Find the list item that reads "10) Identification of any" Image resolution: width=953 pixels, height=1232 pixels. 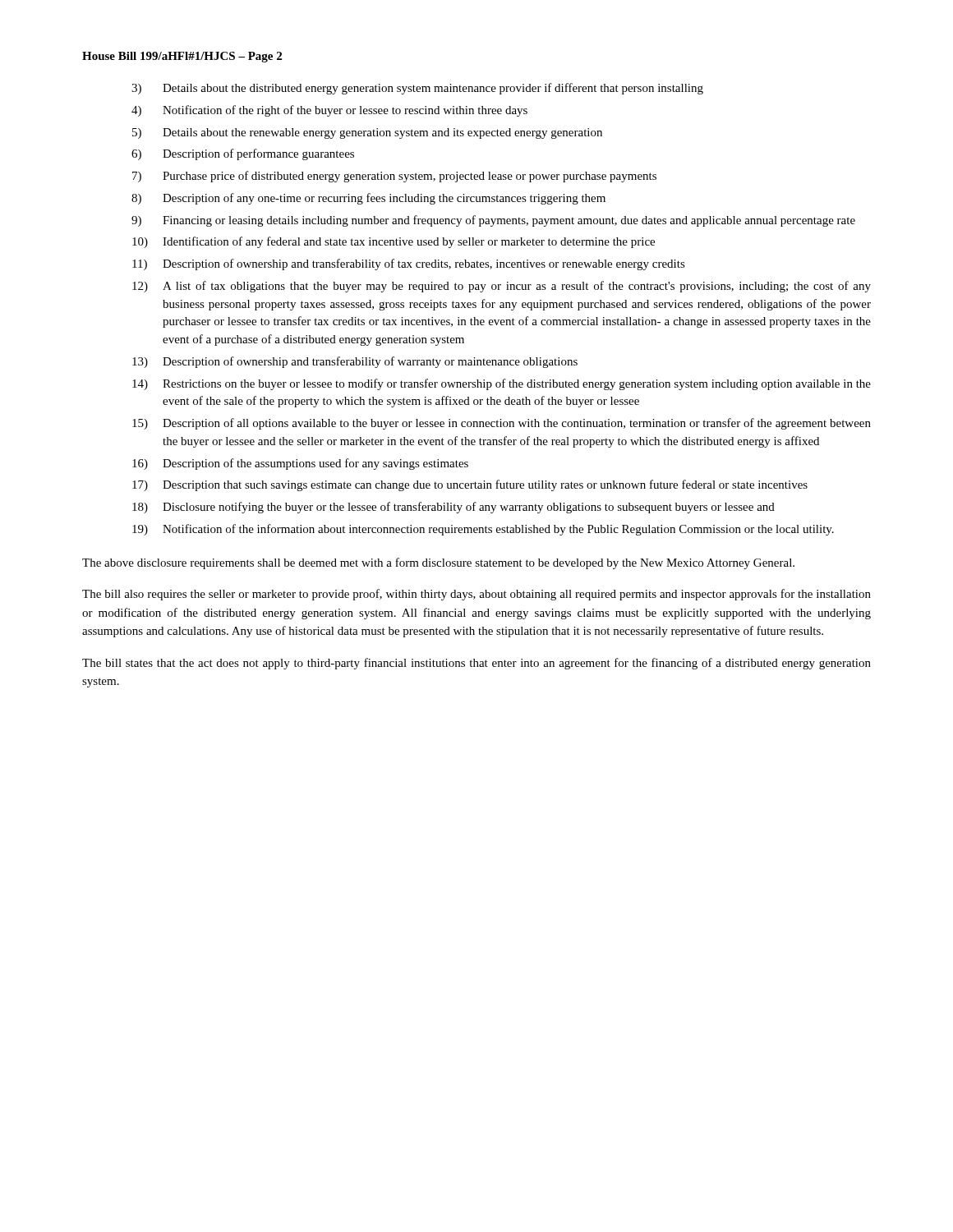click(x=501, y=242)
